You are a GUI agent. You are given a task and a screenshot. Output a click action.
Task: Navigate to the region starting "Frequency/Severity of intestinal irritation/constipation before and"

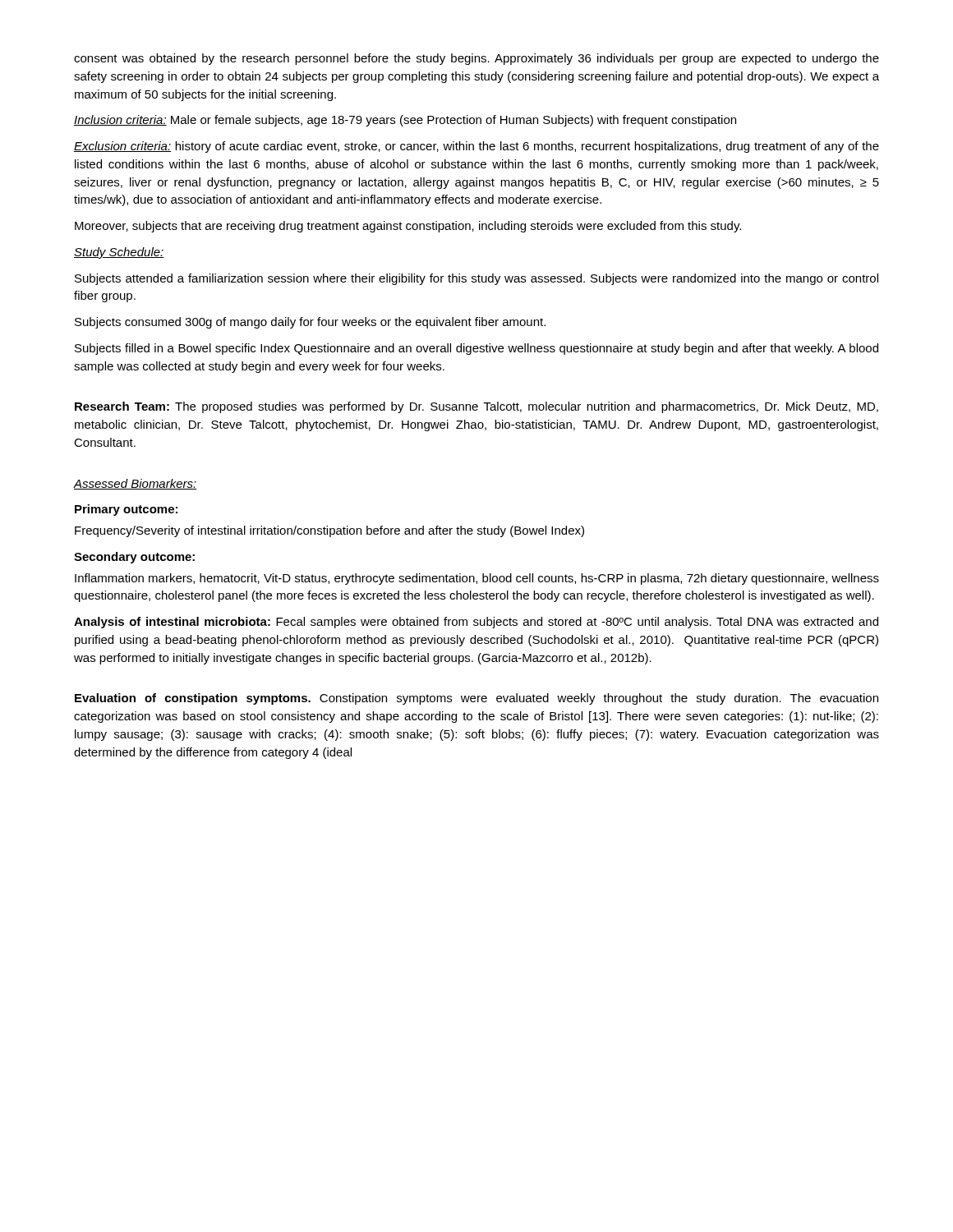pyautogui.click(x=329, y=530)
